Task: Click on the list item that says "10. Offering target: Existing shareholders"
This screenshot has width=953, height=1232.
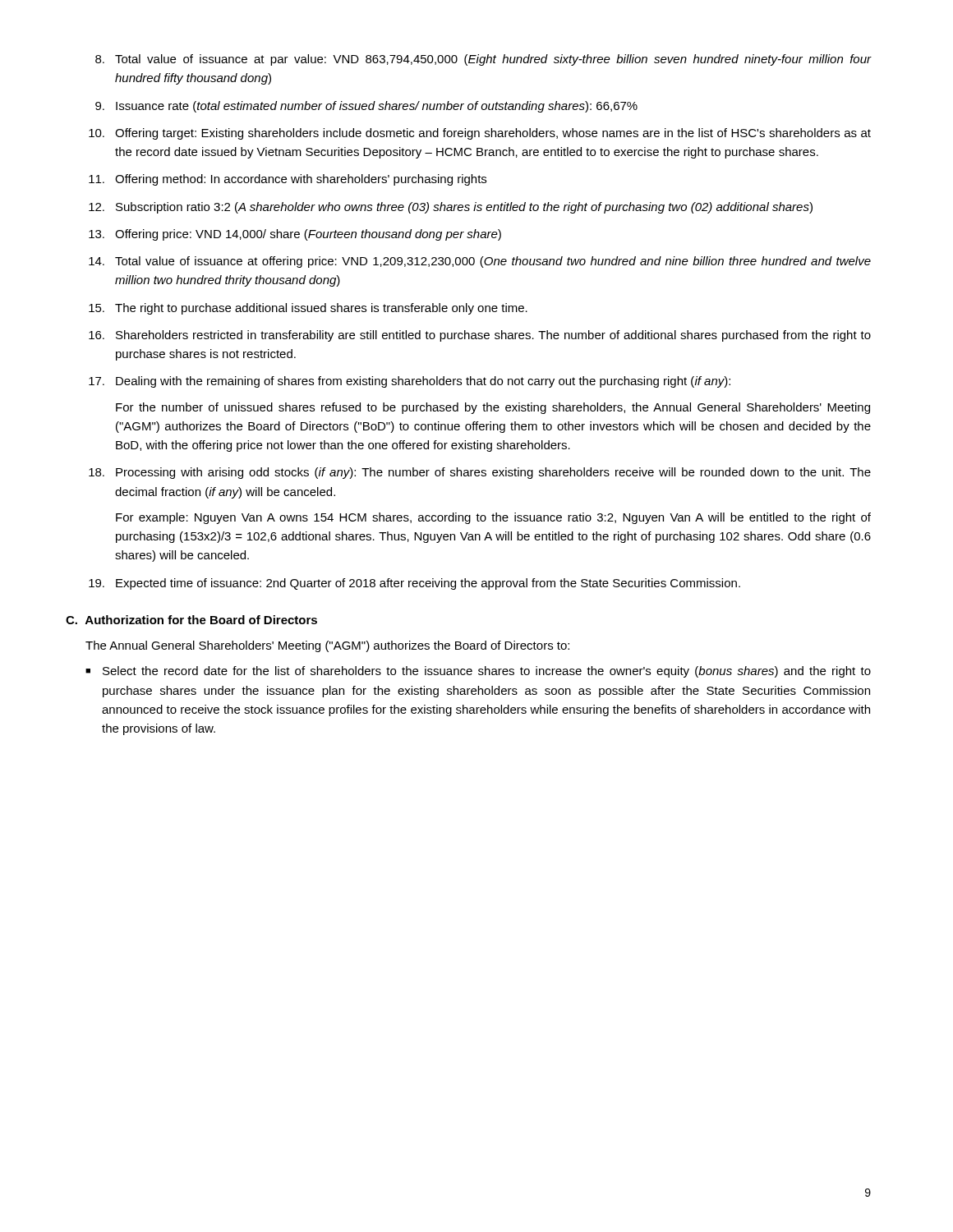Action: coord(468,142)
